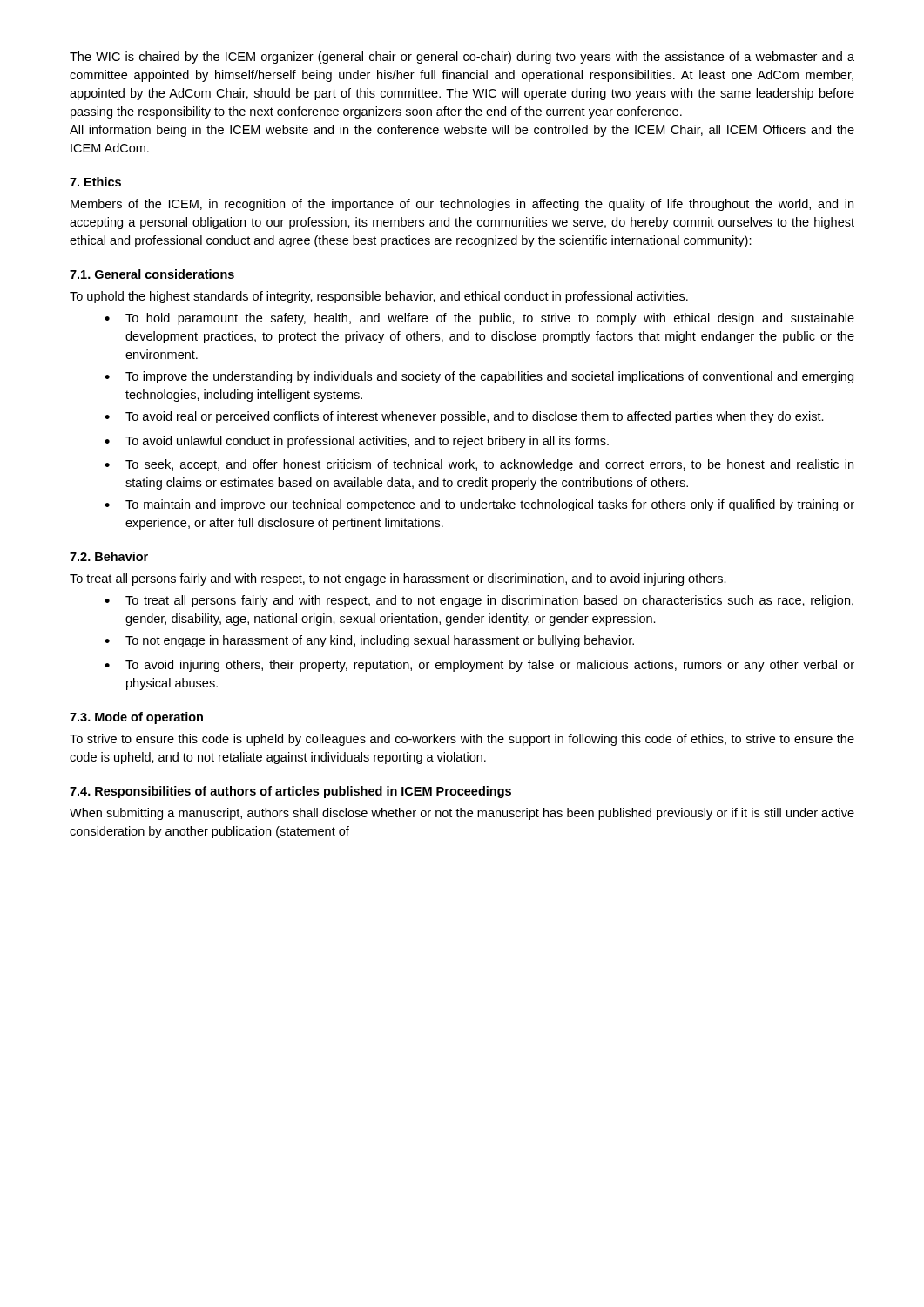Image resolution: width=924 pixels, height=1307 pixels.
Task: Navigate to the region starting "To uphold the highest standards of"
Action: (x=379, y=296)
